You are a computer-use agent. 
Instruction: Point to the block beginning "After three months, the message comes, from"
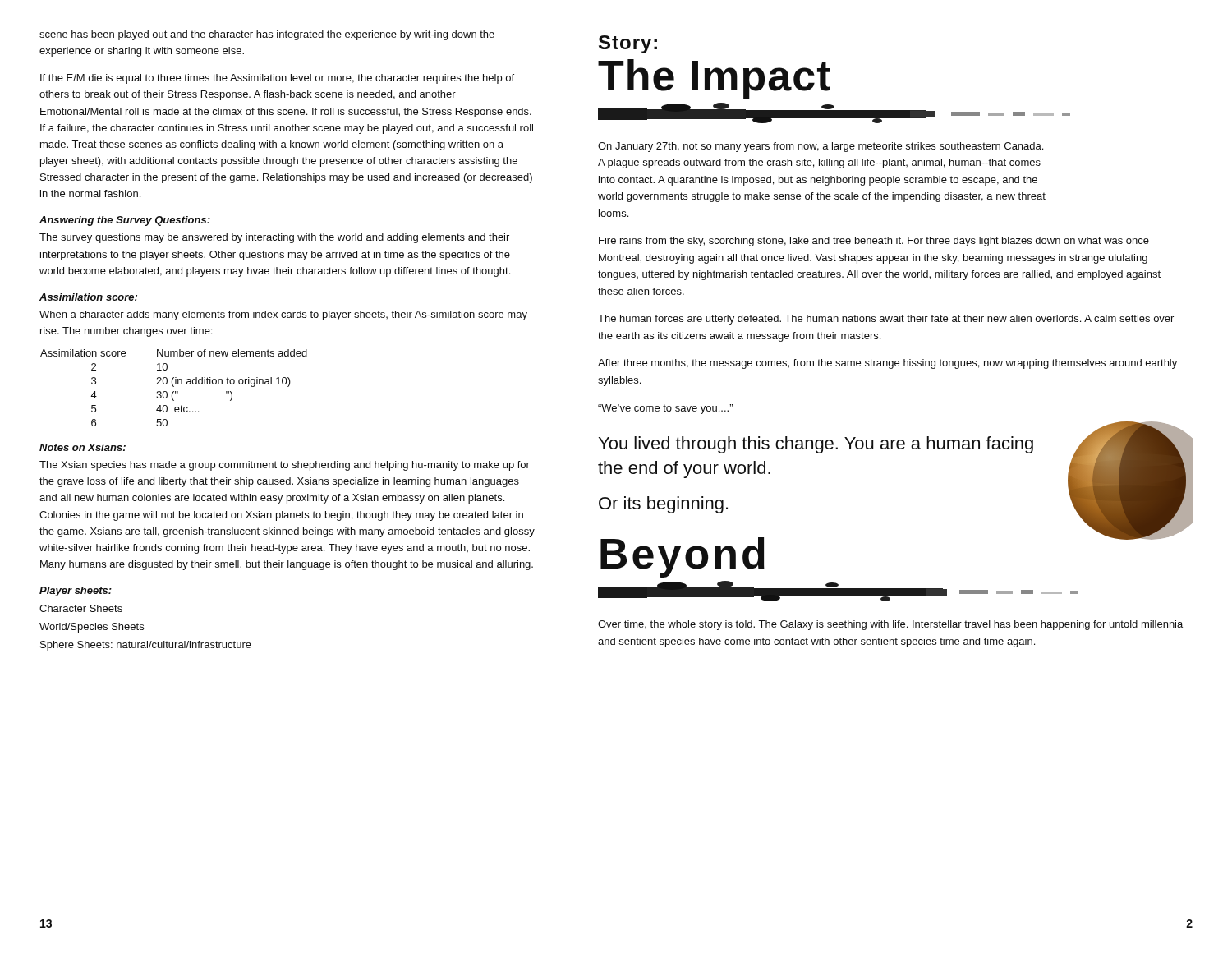888,371
